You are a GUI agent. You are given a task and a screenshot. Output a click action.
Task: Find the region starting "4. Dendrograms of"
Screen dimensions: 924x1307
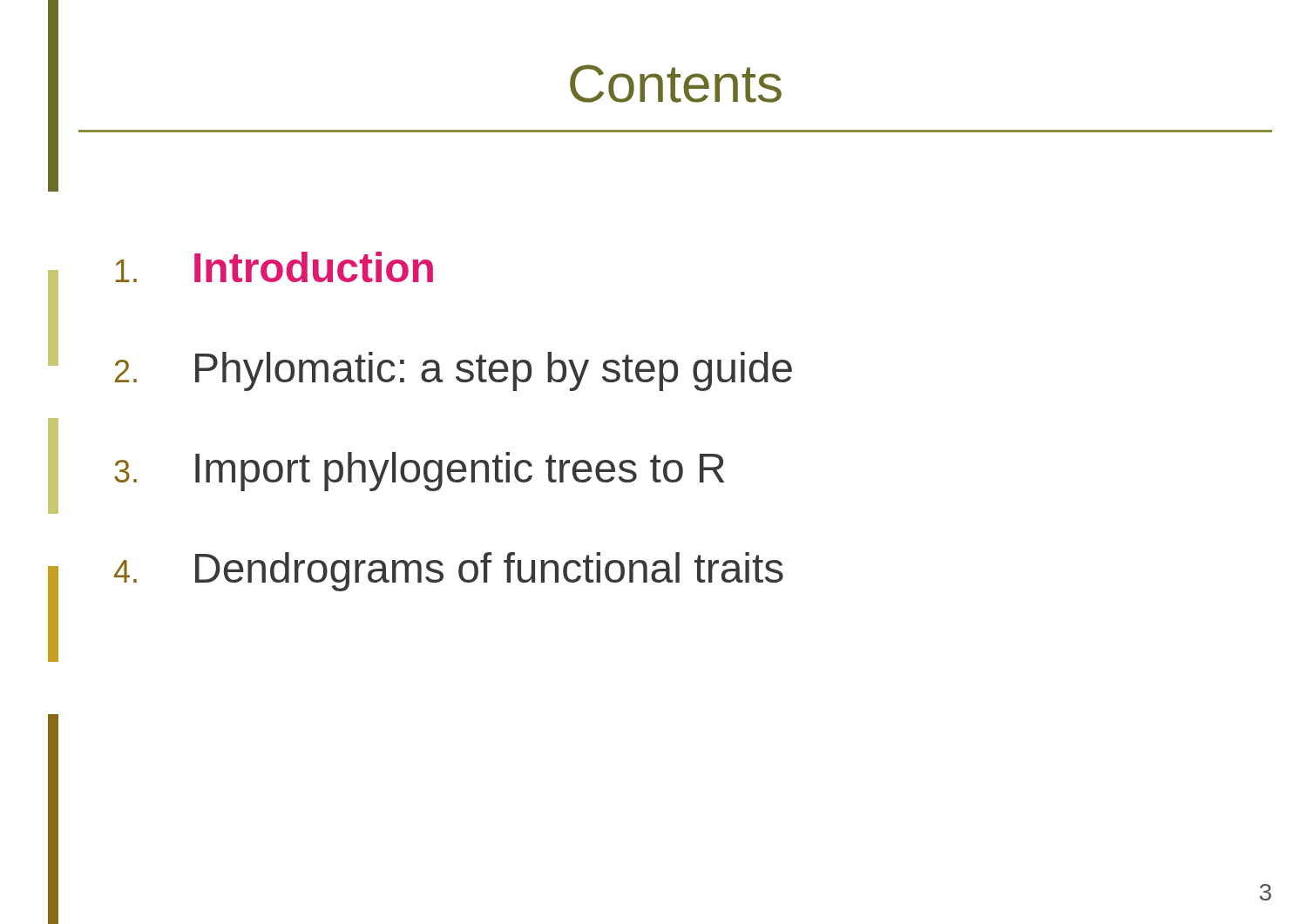coord(431,568)
